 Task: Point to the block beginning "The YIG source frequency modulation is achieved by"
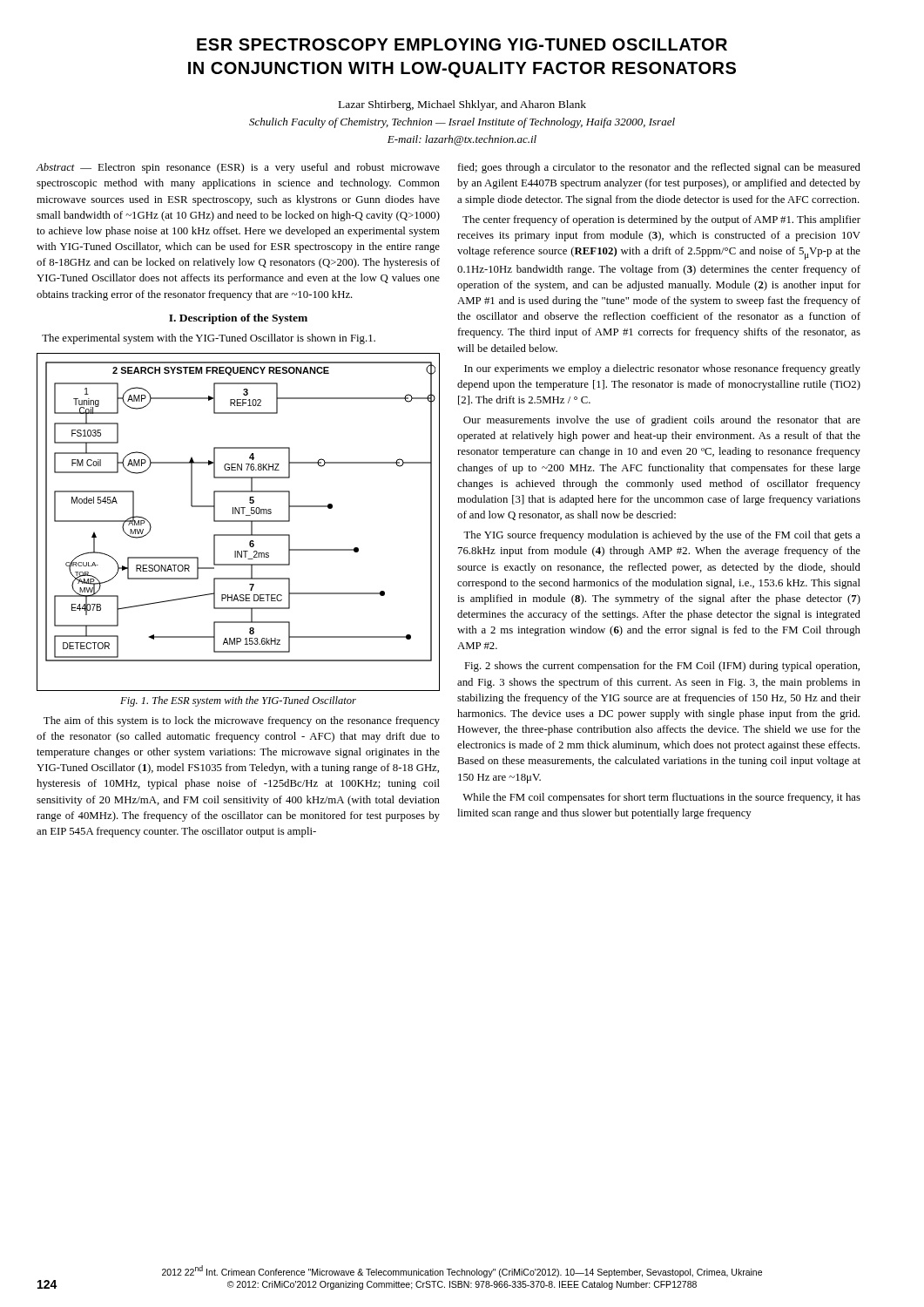(x=659, y=591)
